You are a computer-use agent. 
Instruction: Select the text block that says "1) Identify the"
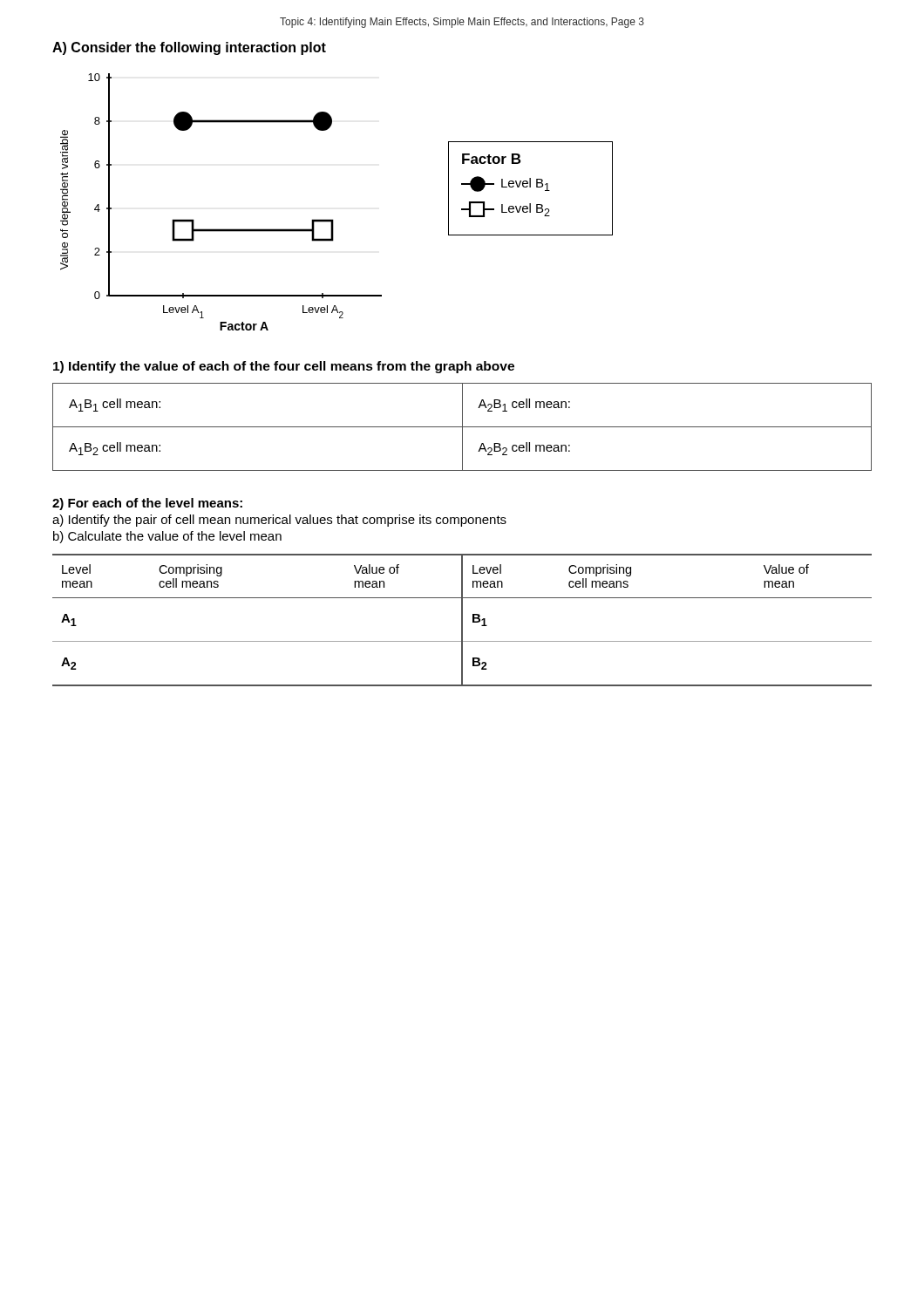[x=284, y=366]
